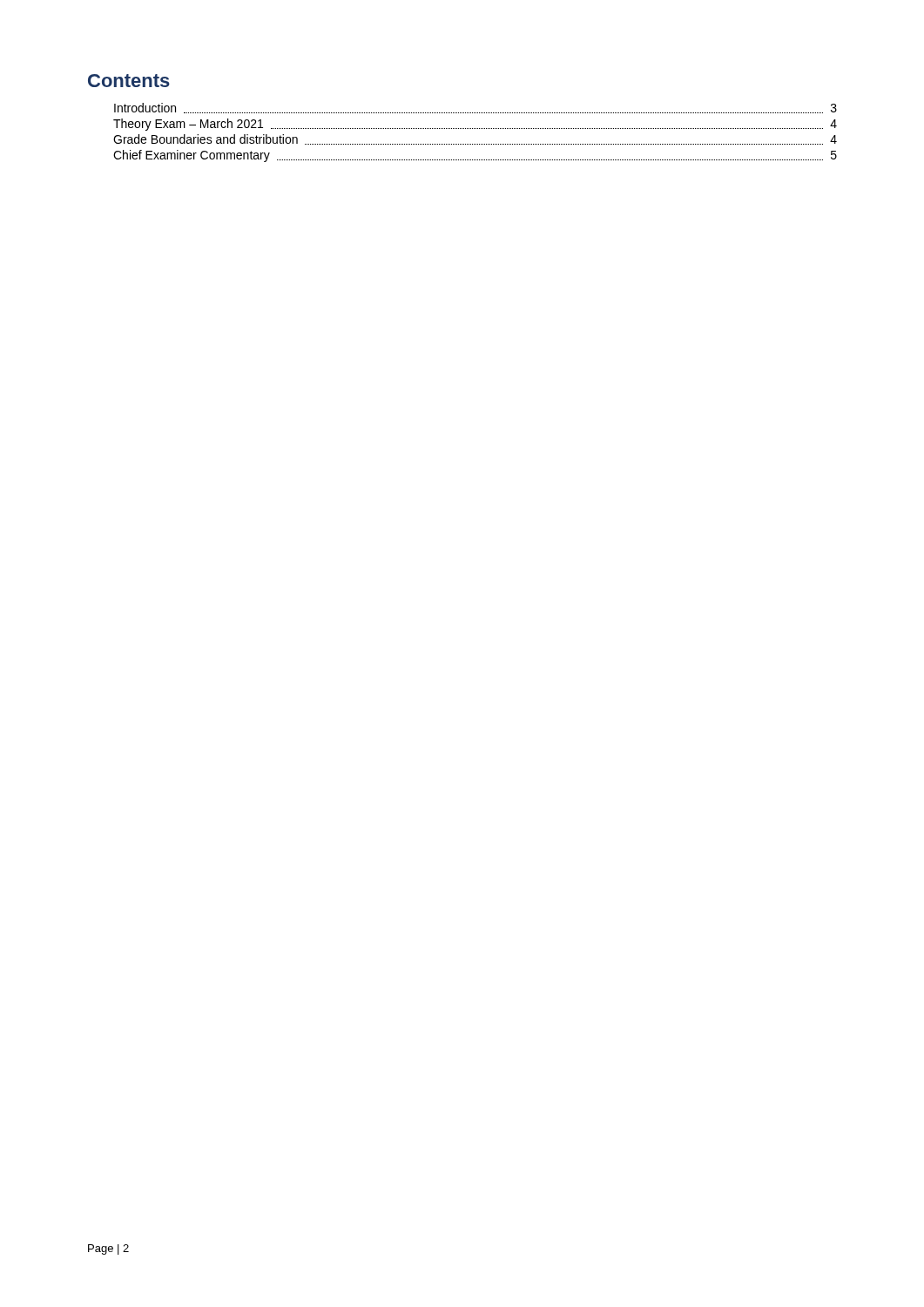924x1307 pixels.
Task: Click the title
Action: click(x=129, y=81)
